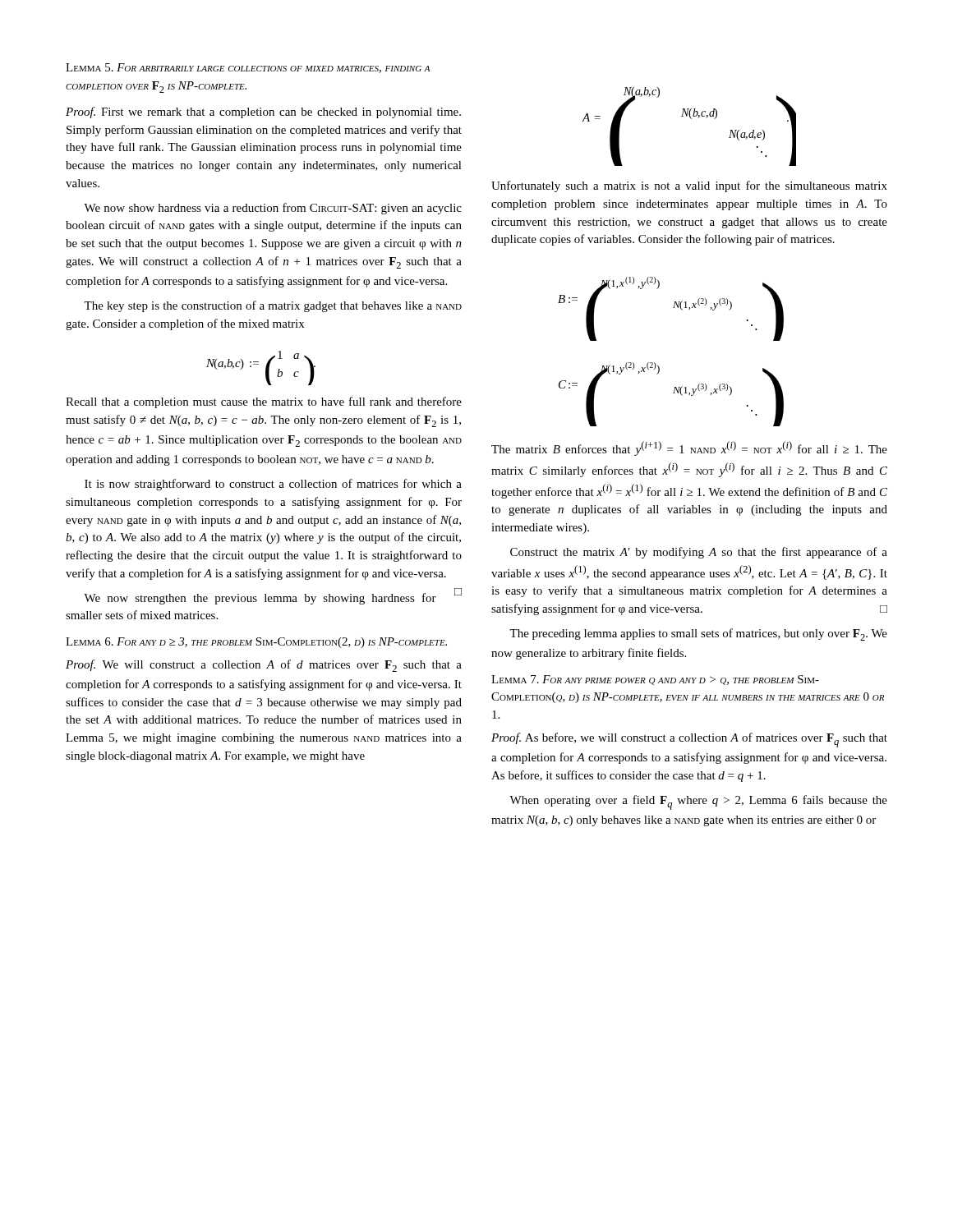Click on the text starting "Lemma 7. For any"

coord(689,697)
